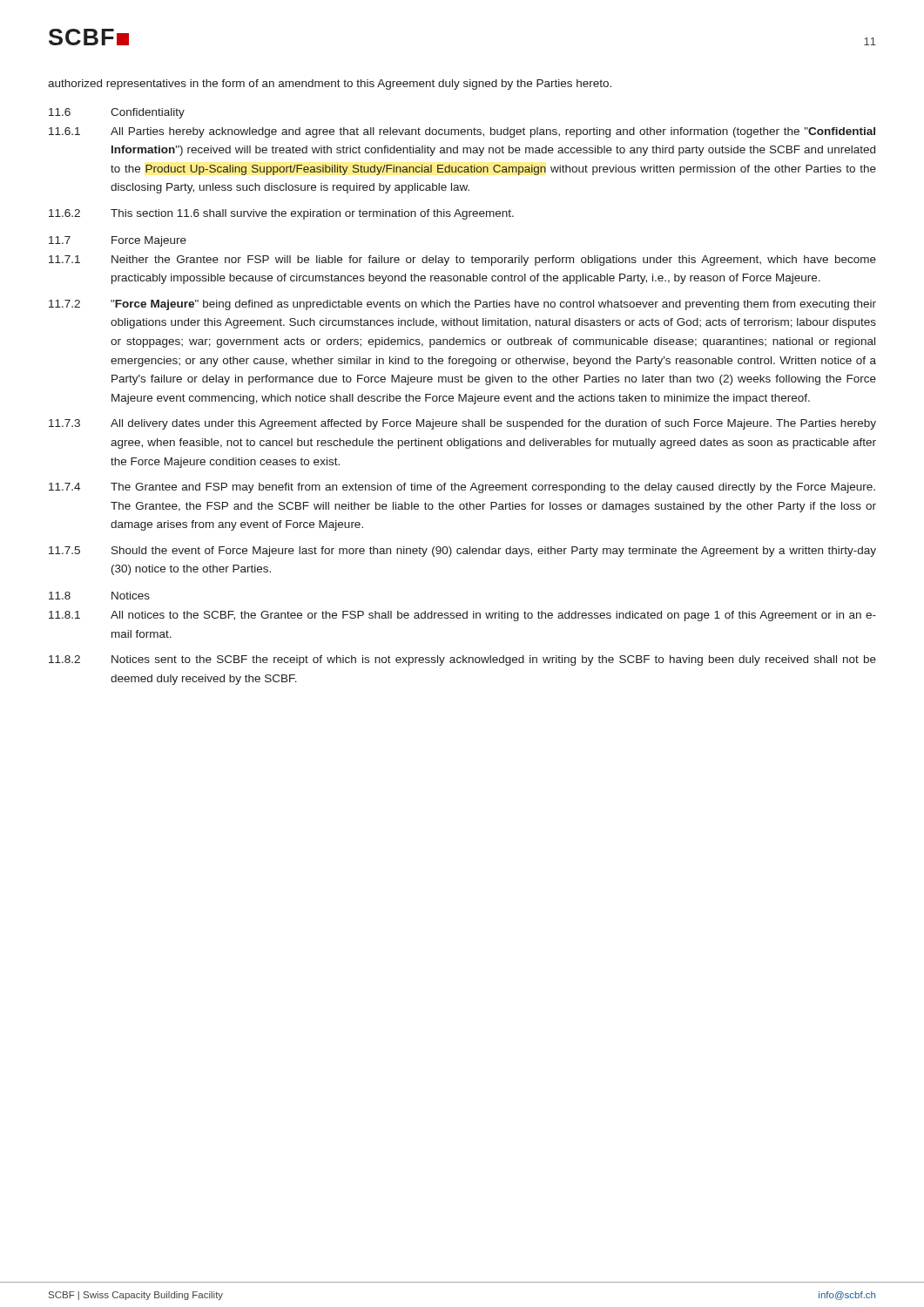Click on the text block containing "authorized representatives in the form"
The width and height of the screenshot is (924, 1307).
click(x=330, y=83)
